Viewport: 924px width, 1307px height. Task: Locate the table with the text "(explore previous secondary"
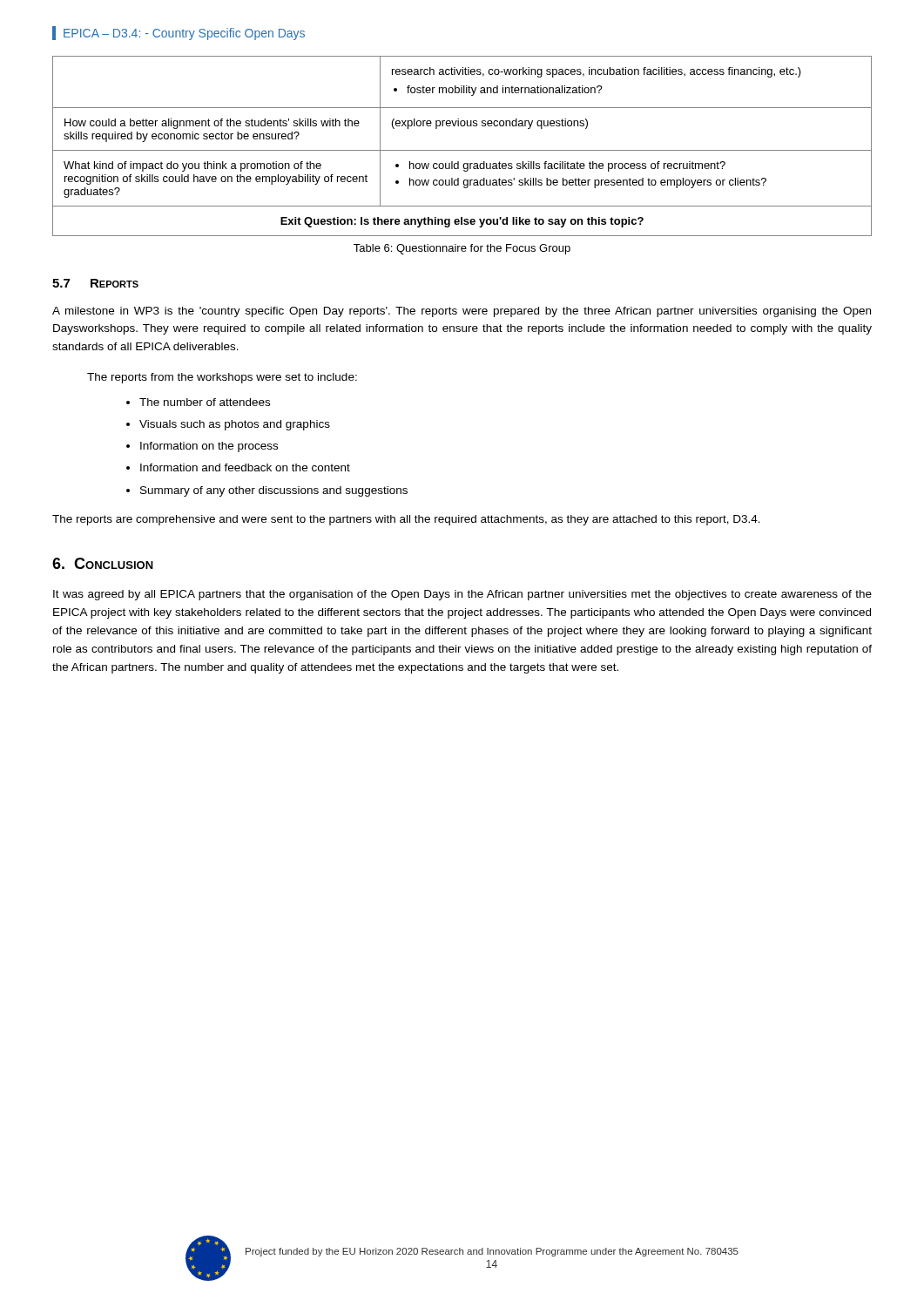pyautogui.click(x=462, y=146)
